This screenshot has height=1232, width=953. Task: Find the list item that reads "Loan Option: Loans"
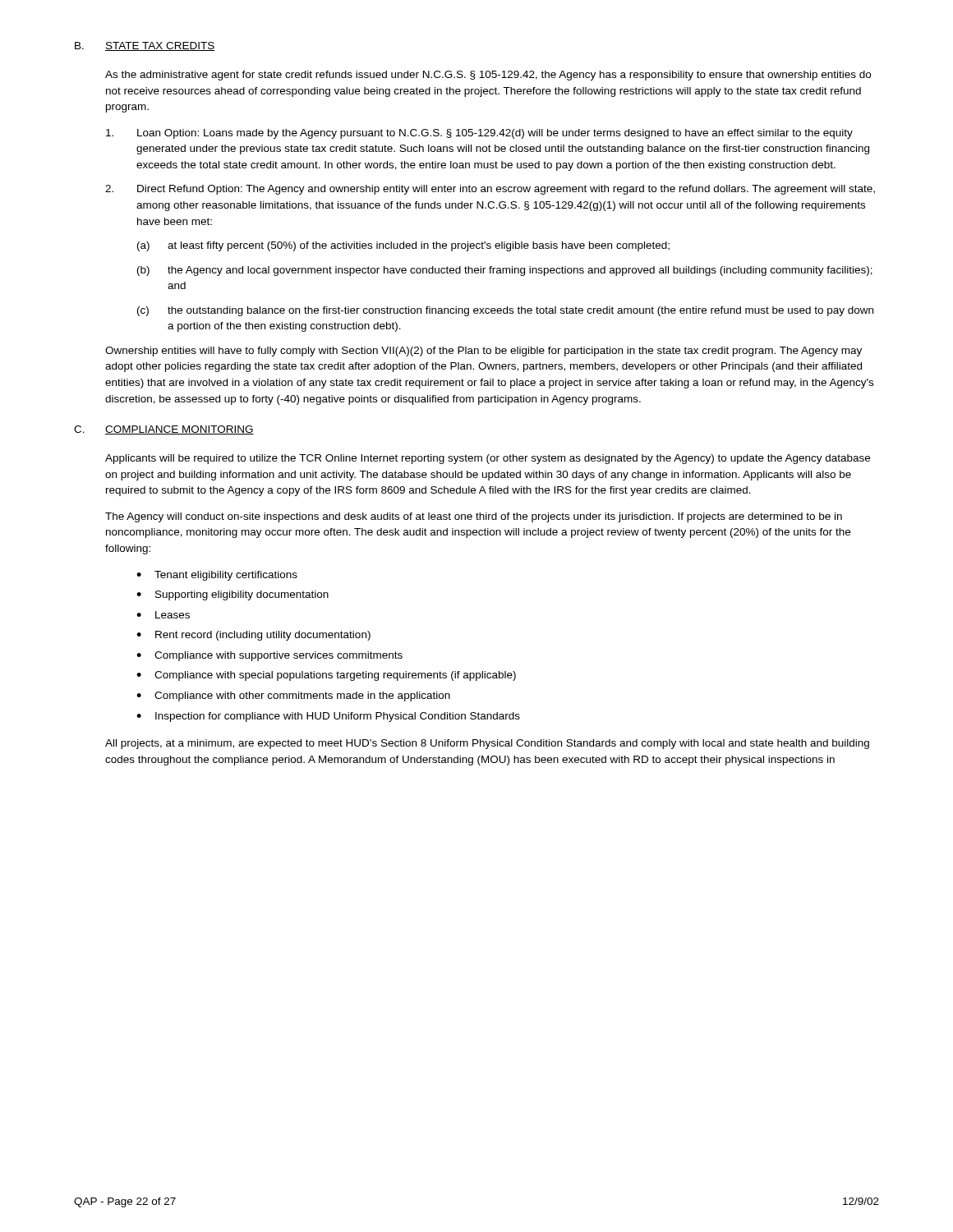click(x=492, y=149)
